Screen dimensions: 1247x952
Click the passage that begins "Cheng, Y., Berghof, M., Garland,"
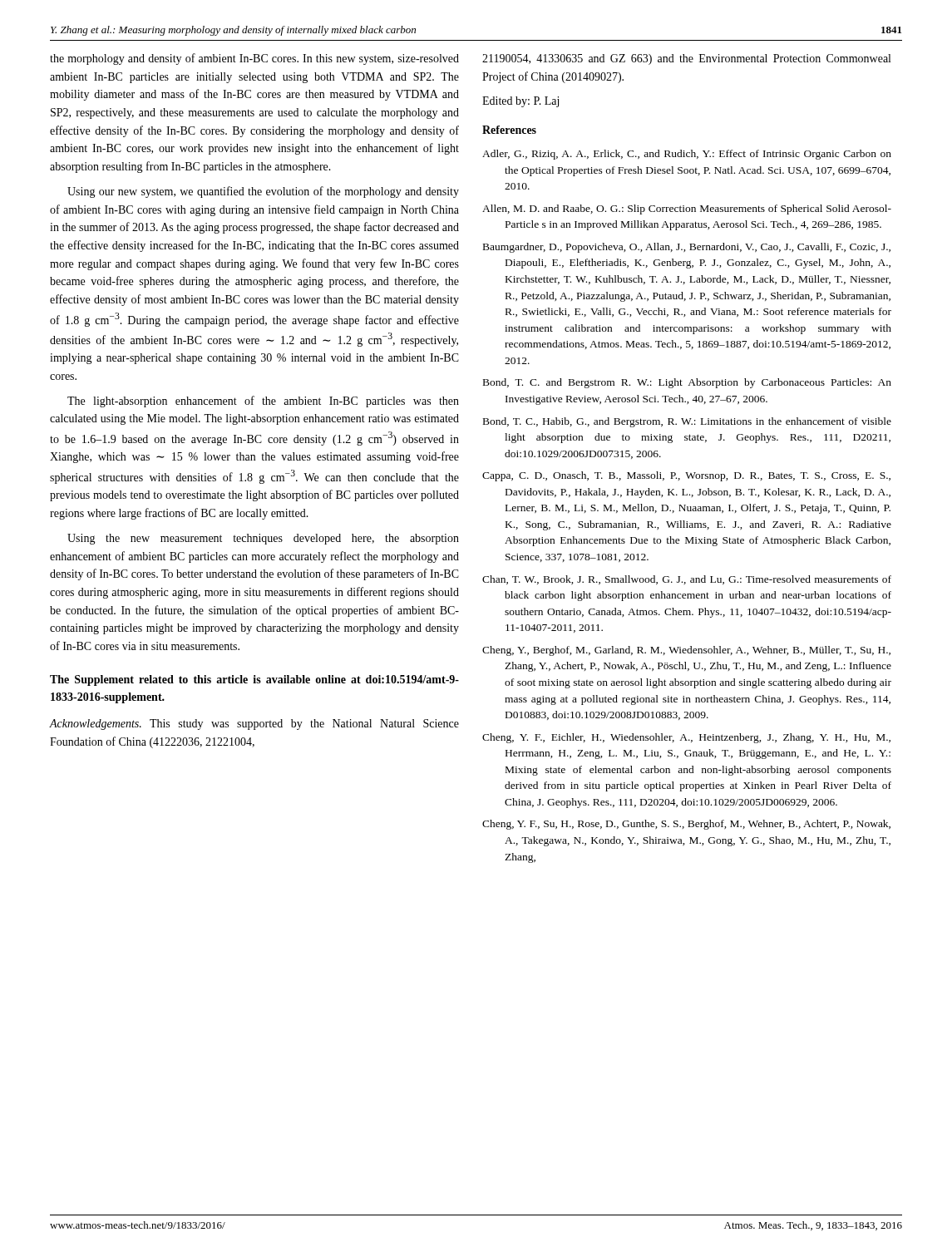687,682
